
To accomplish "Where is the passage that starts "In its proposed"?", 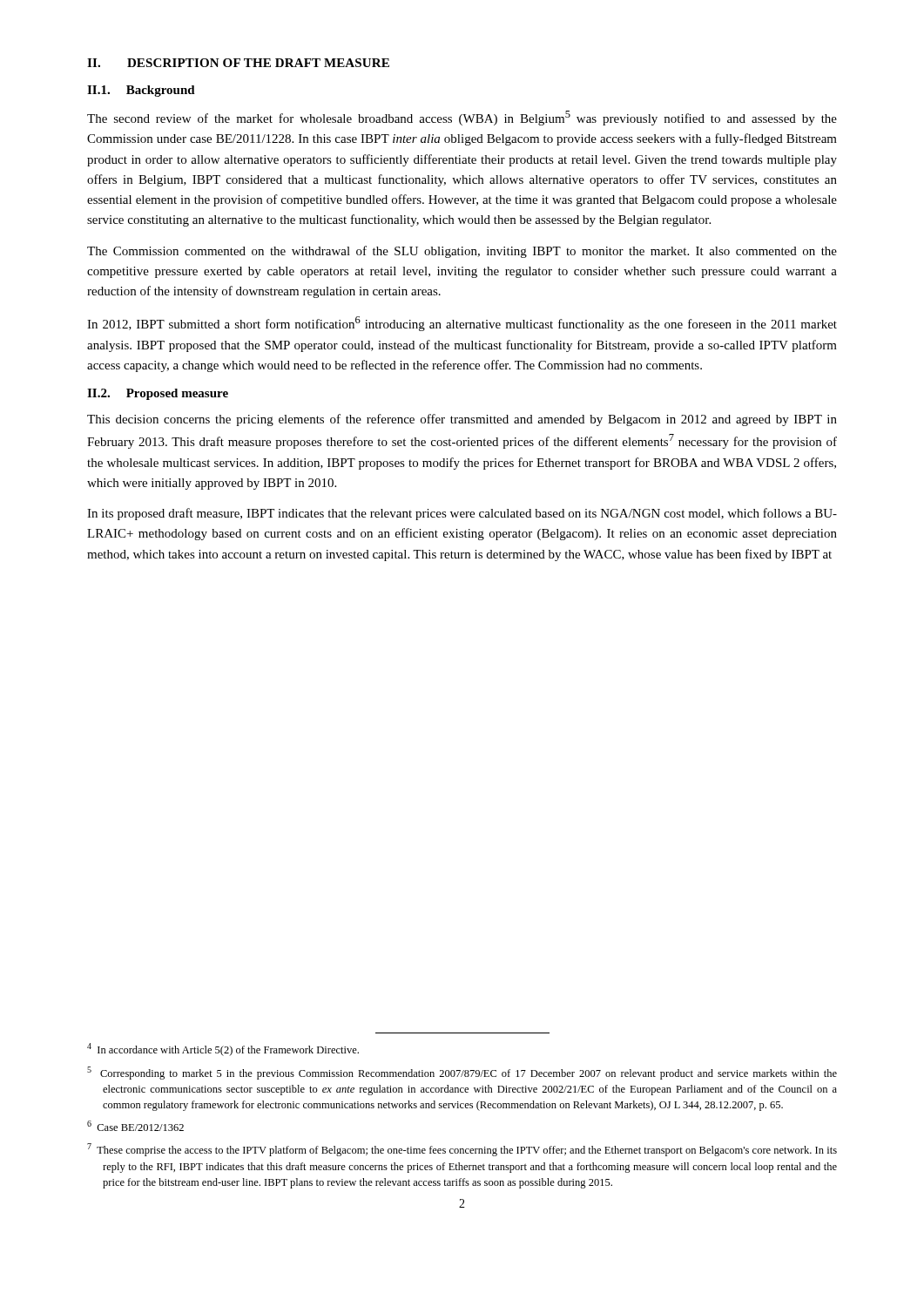I will click(x=462, y=534).
